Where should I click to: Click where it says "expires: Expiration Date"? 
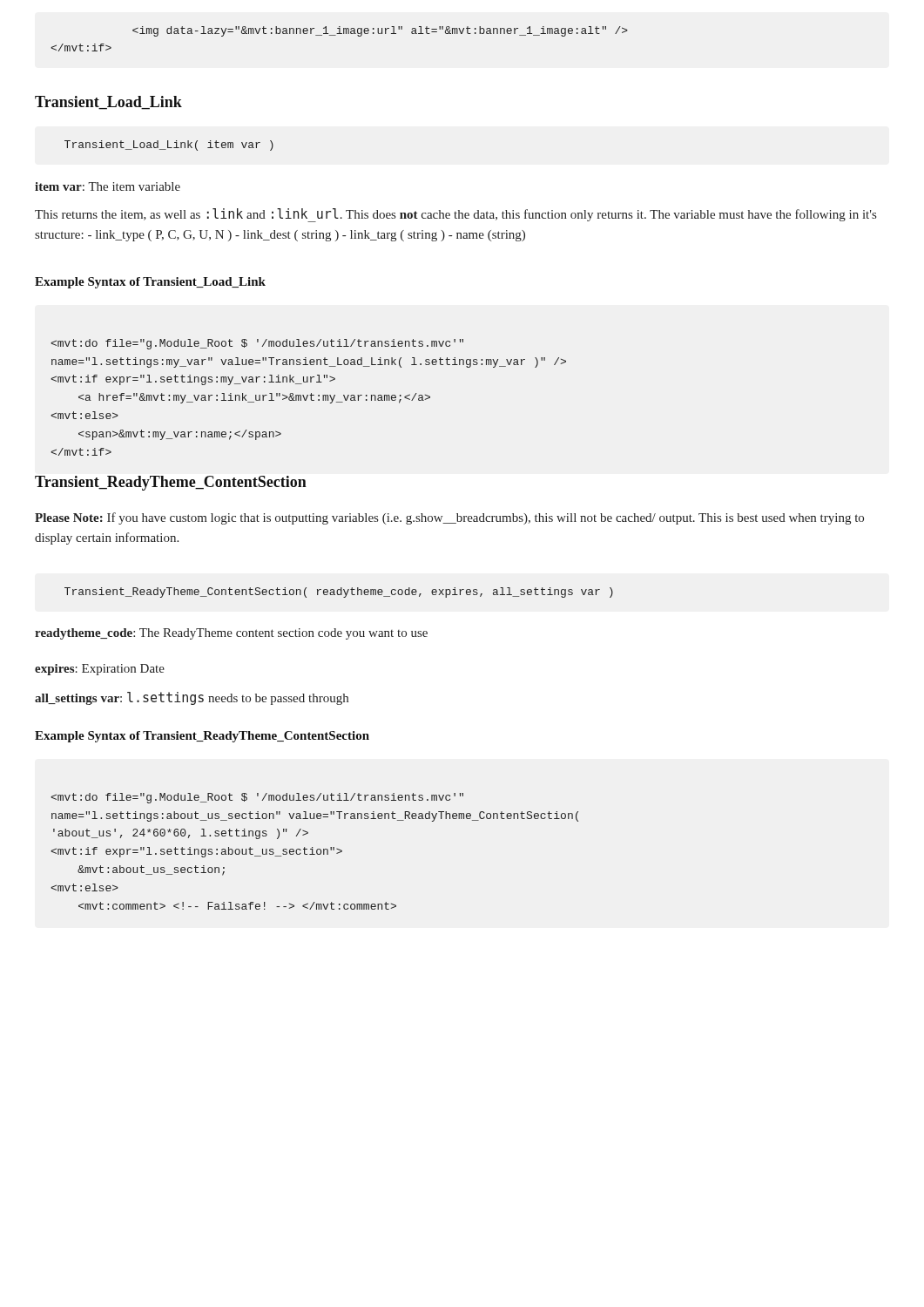pos(100,670)
